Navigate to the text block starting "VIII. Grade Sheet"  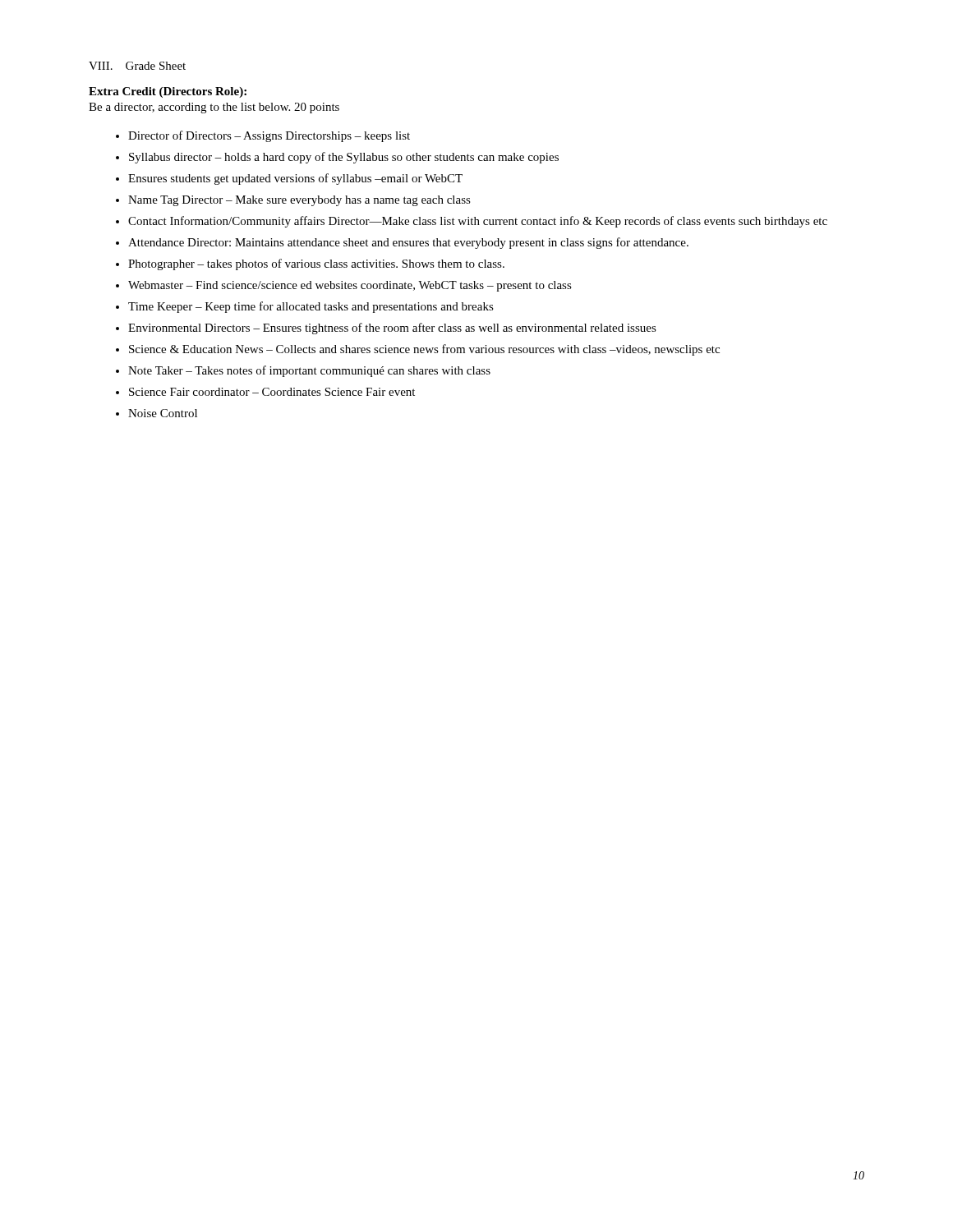click(137, 66)
